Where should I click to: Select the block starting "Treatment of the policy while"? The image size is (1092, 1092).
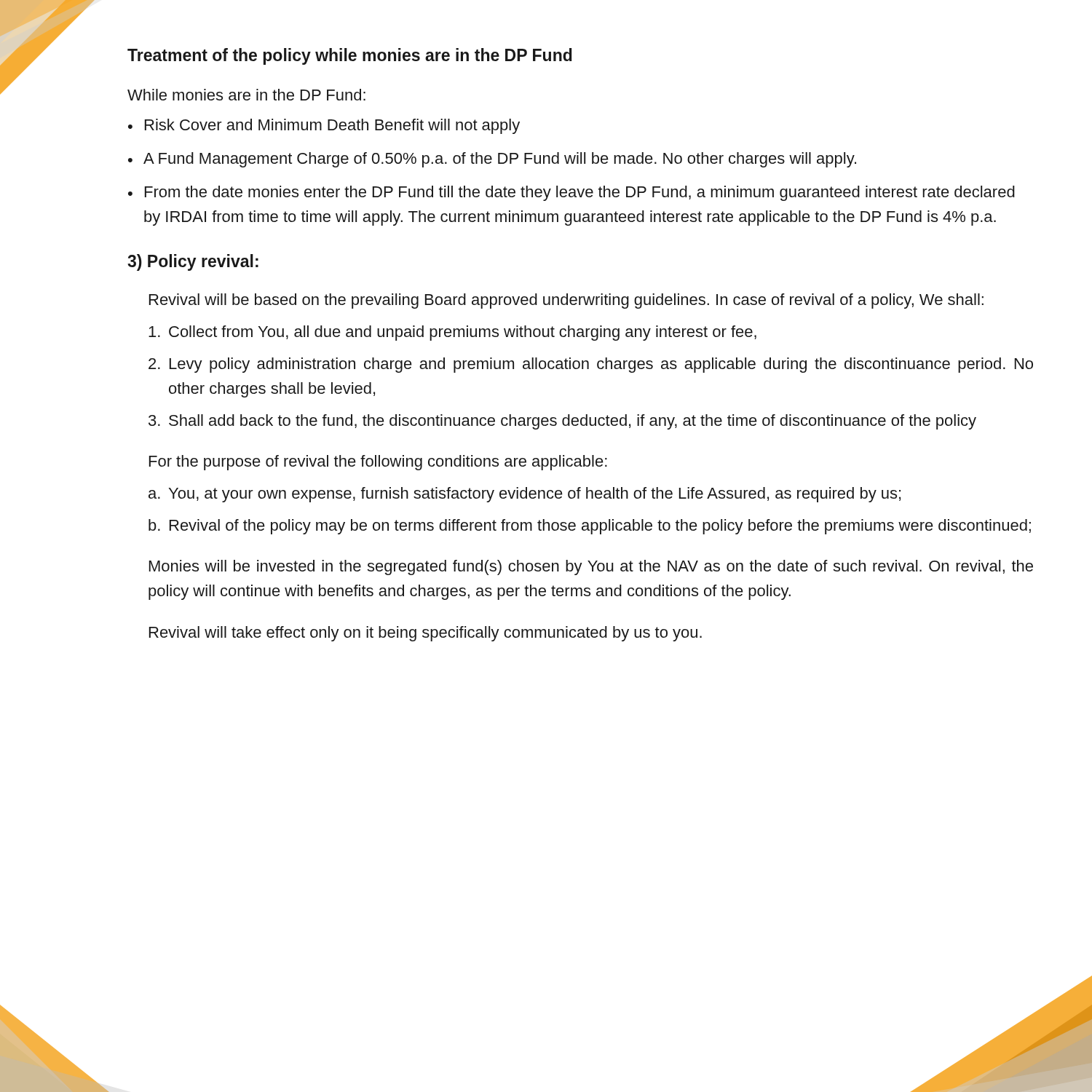coord(350,55)
